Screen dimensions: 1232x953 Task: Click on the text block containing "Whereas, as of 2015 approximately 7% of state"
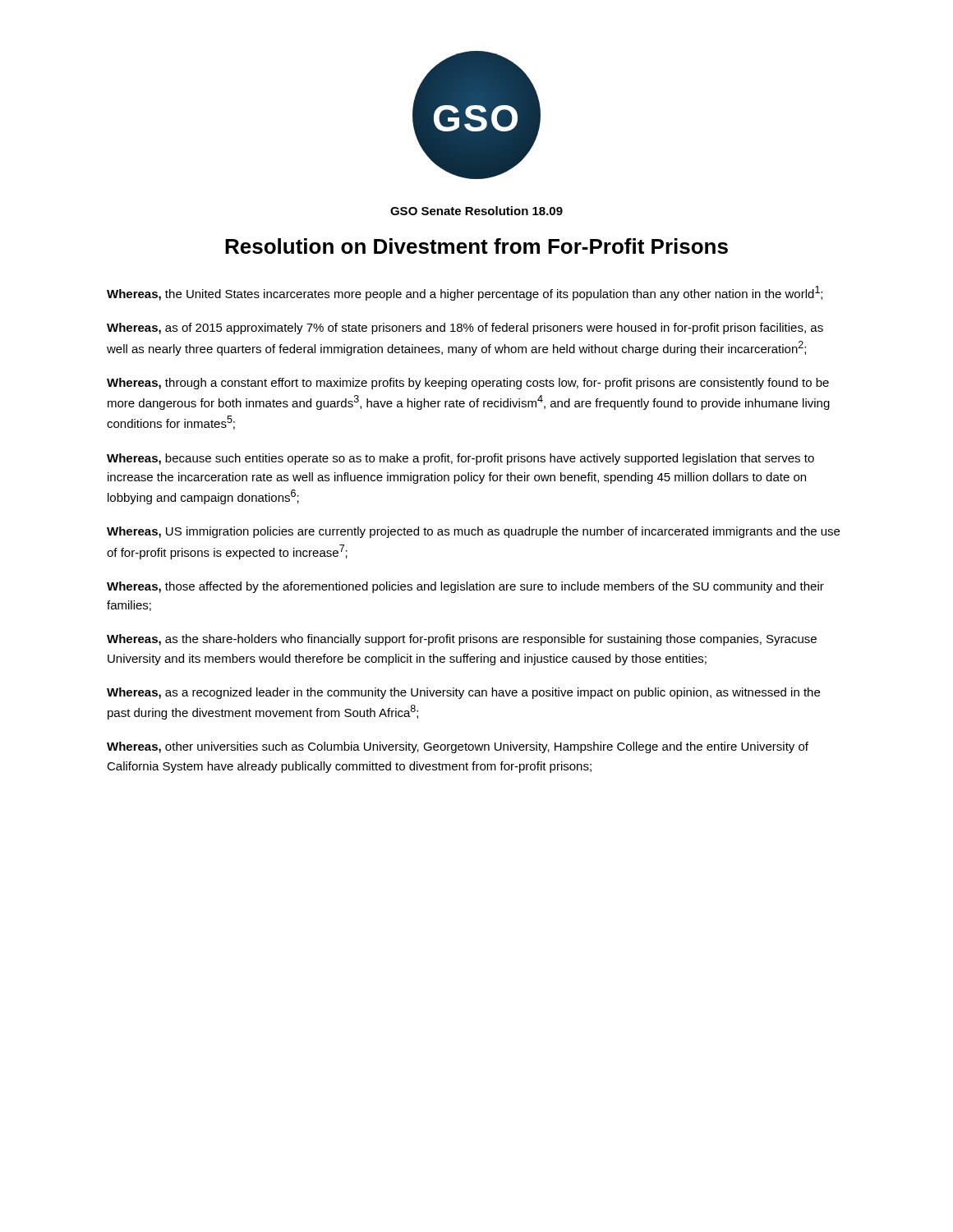pyautogui.click(x=465, y=338)
